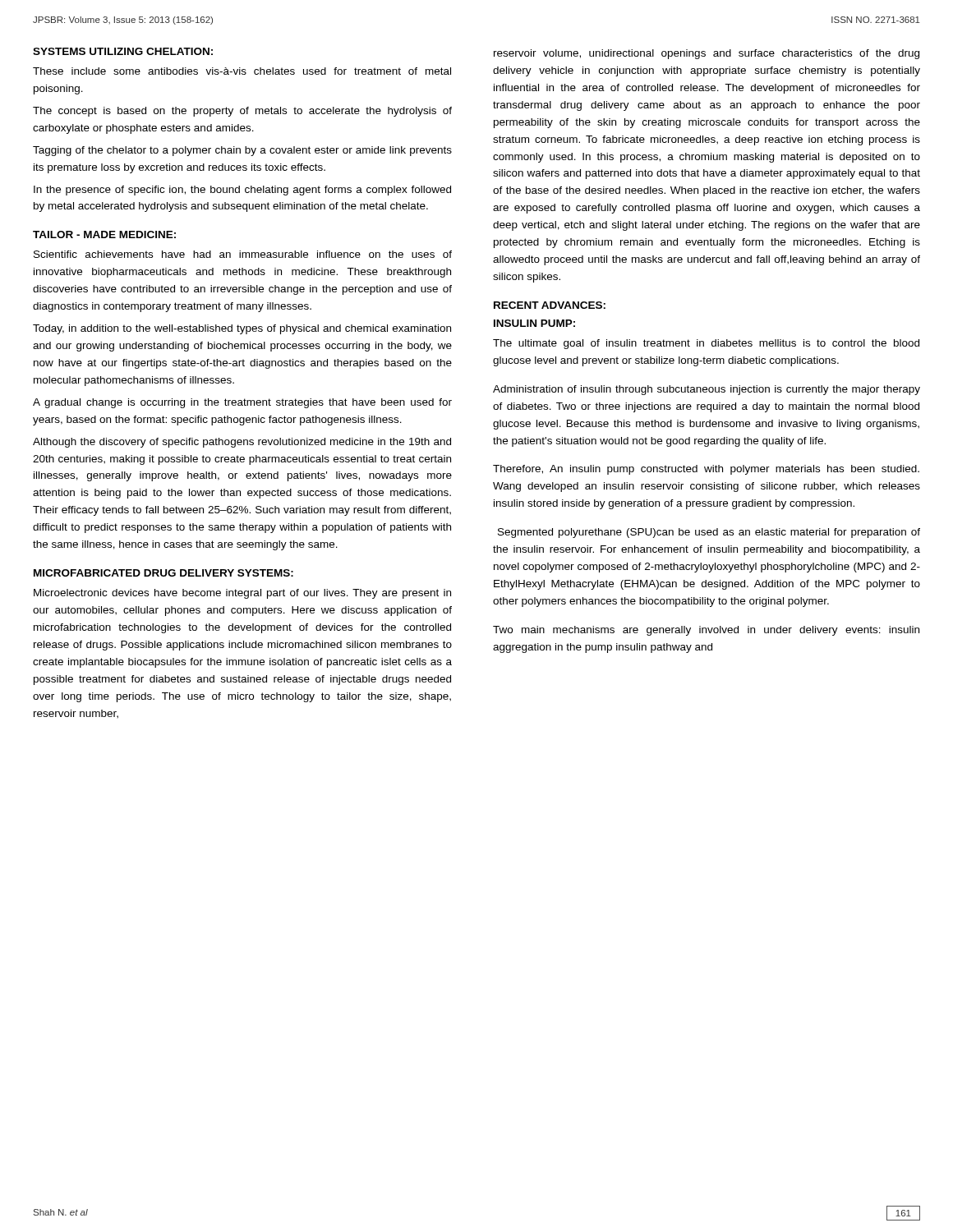Find the text block containing "Scientific achievements have had an immeasurable influence"
The height and width of the screenshot is (1232, 953).
[242, 400]
